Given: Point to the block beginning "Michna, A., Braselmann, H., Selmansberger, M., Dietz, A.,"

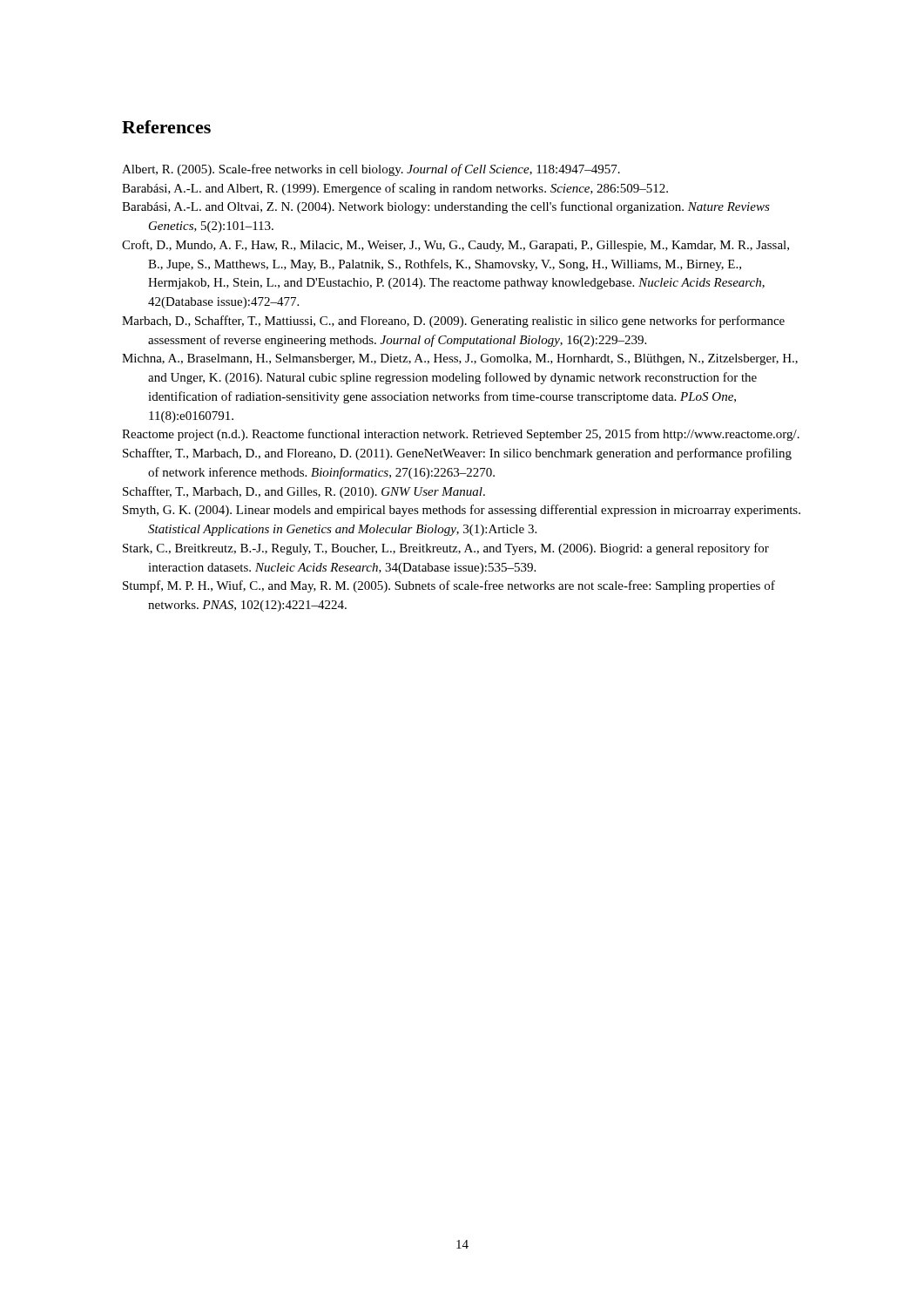Looking at the screenshot, I should 462,388.
